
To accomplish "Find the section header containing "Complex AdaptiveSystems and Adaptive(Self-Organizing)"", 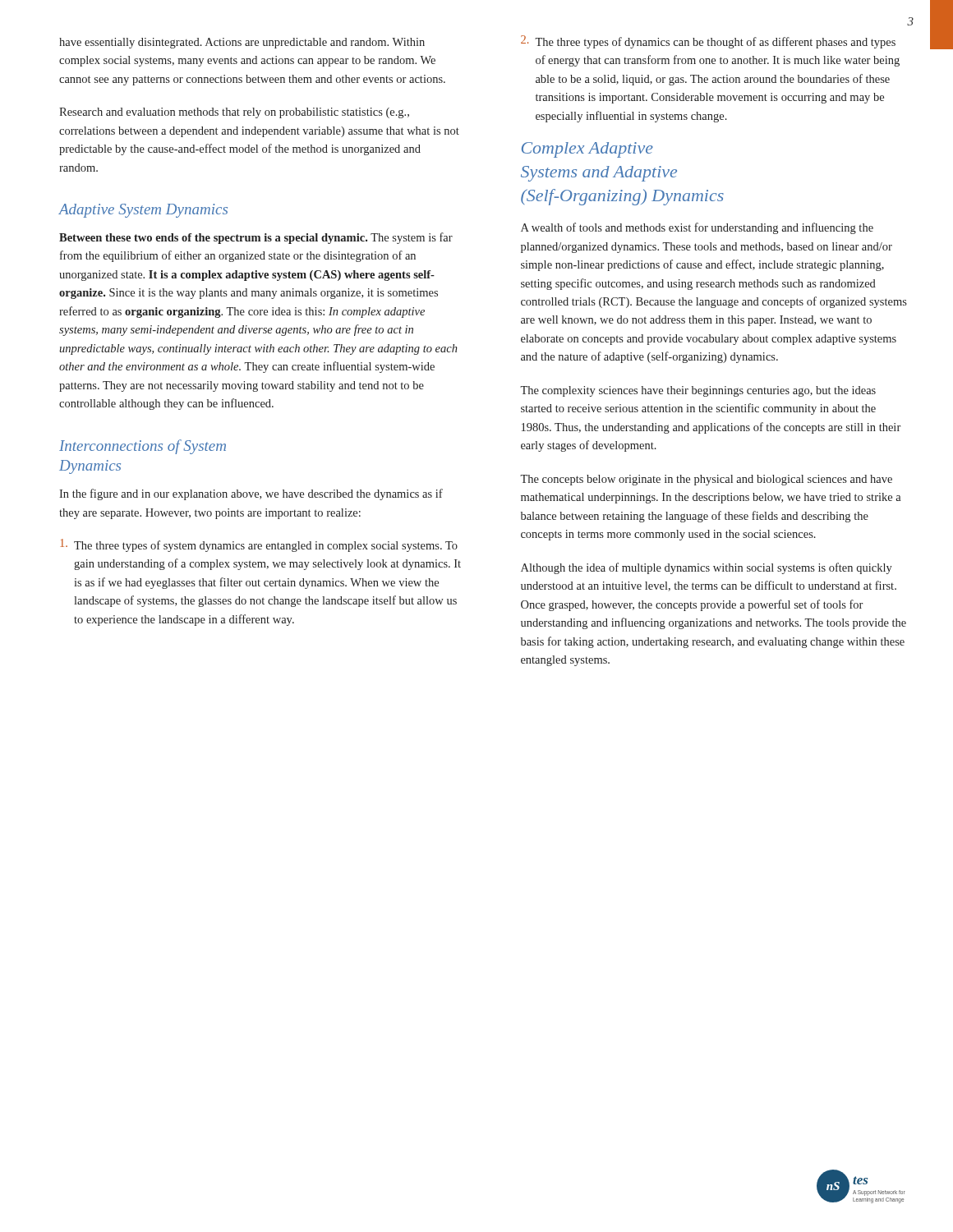I will [x=622, y=171].
